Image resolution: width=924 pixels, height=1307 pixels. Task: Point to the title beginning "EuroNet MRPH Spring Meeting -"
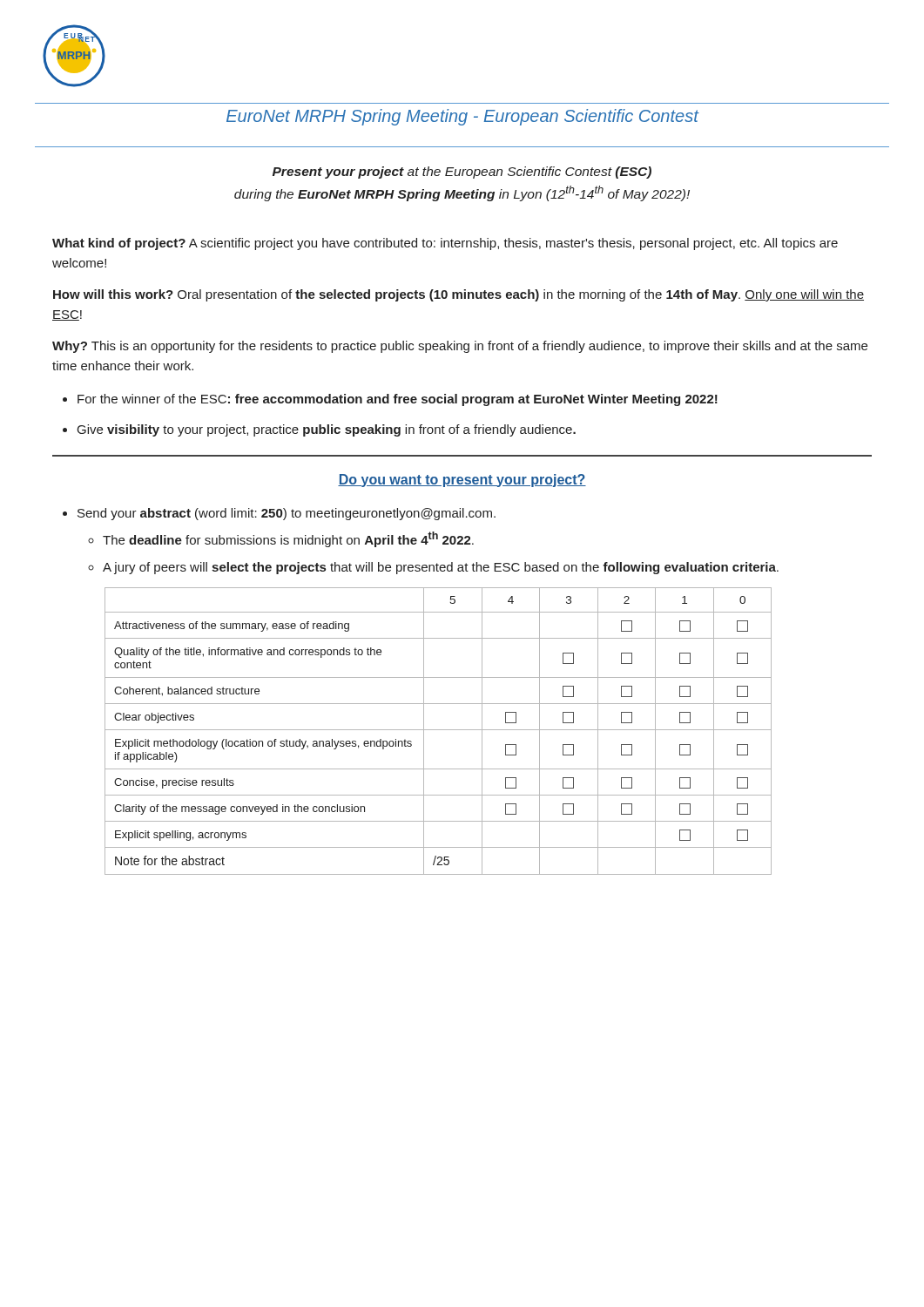(x=462, y=116)
